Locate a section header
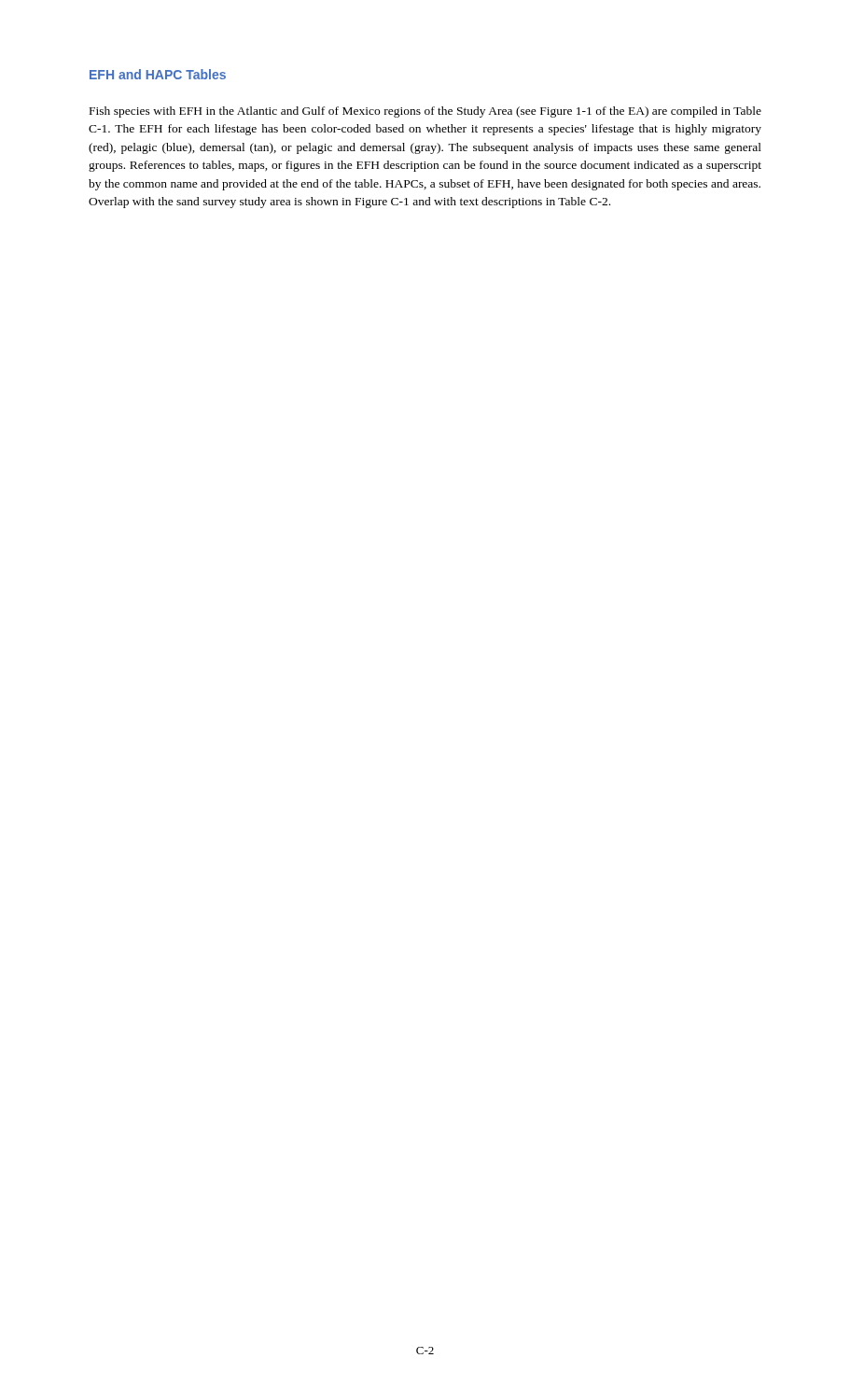The image size is (850, 1400). [157, 75]
